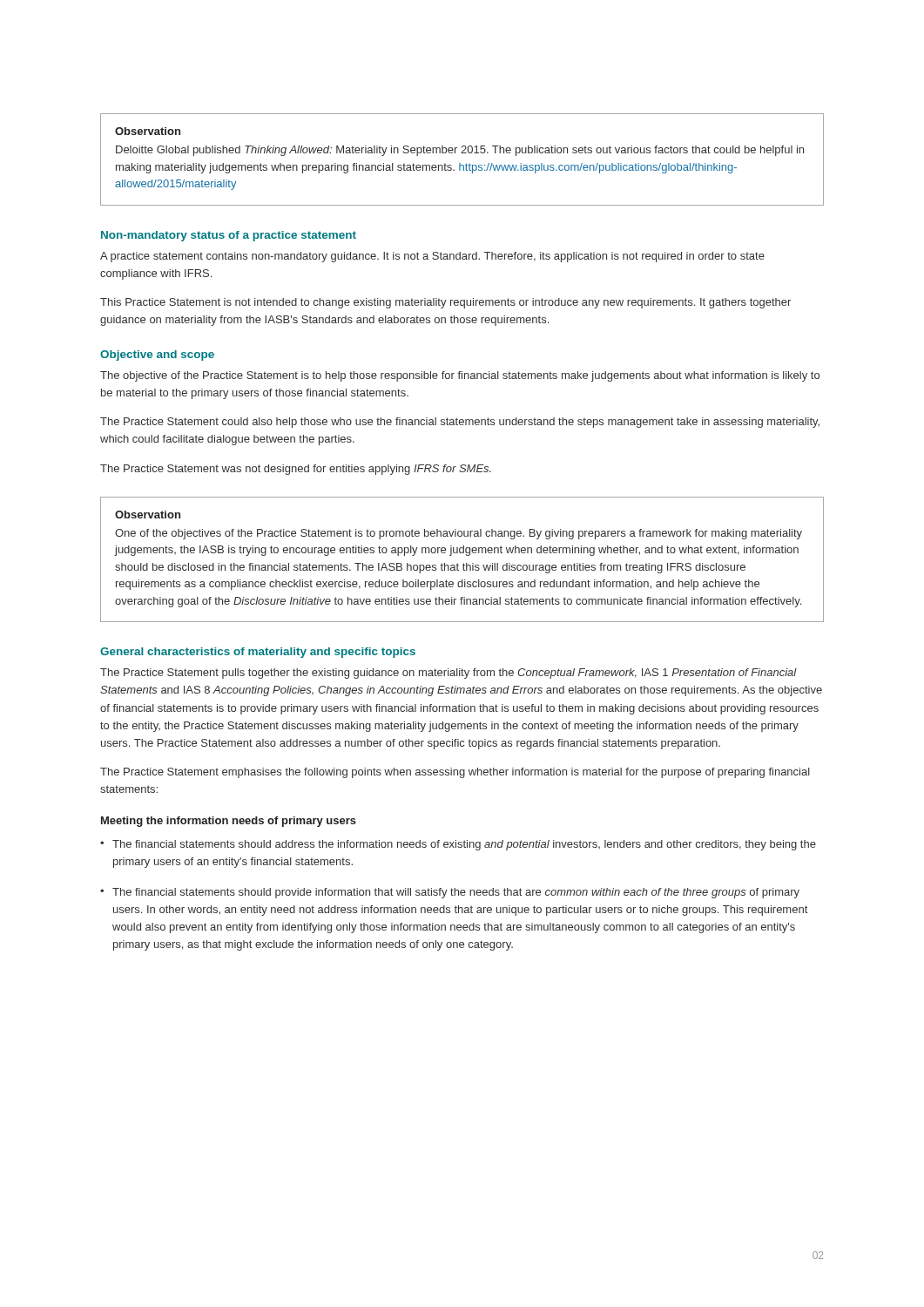This screenshot has height=1307, width=924.
Task: Where is the passage that starts "Observation One of the"?
Action: 462,559
